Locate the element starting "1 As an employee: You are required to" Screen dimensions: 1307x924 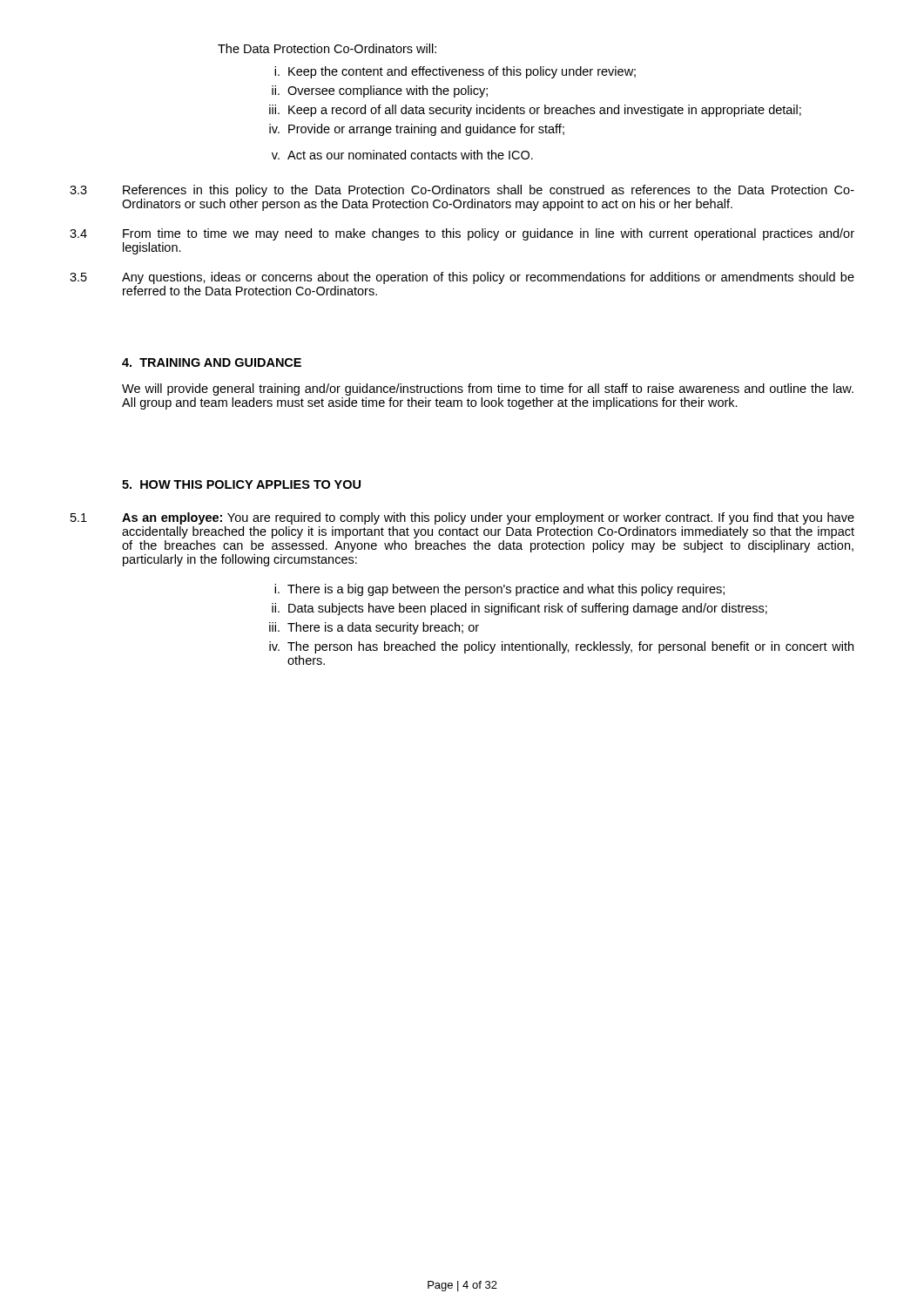tap(462, 538)
